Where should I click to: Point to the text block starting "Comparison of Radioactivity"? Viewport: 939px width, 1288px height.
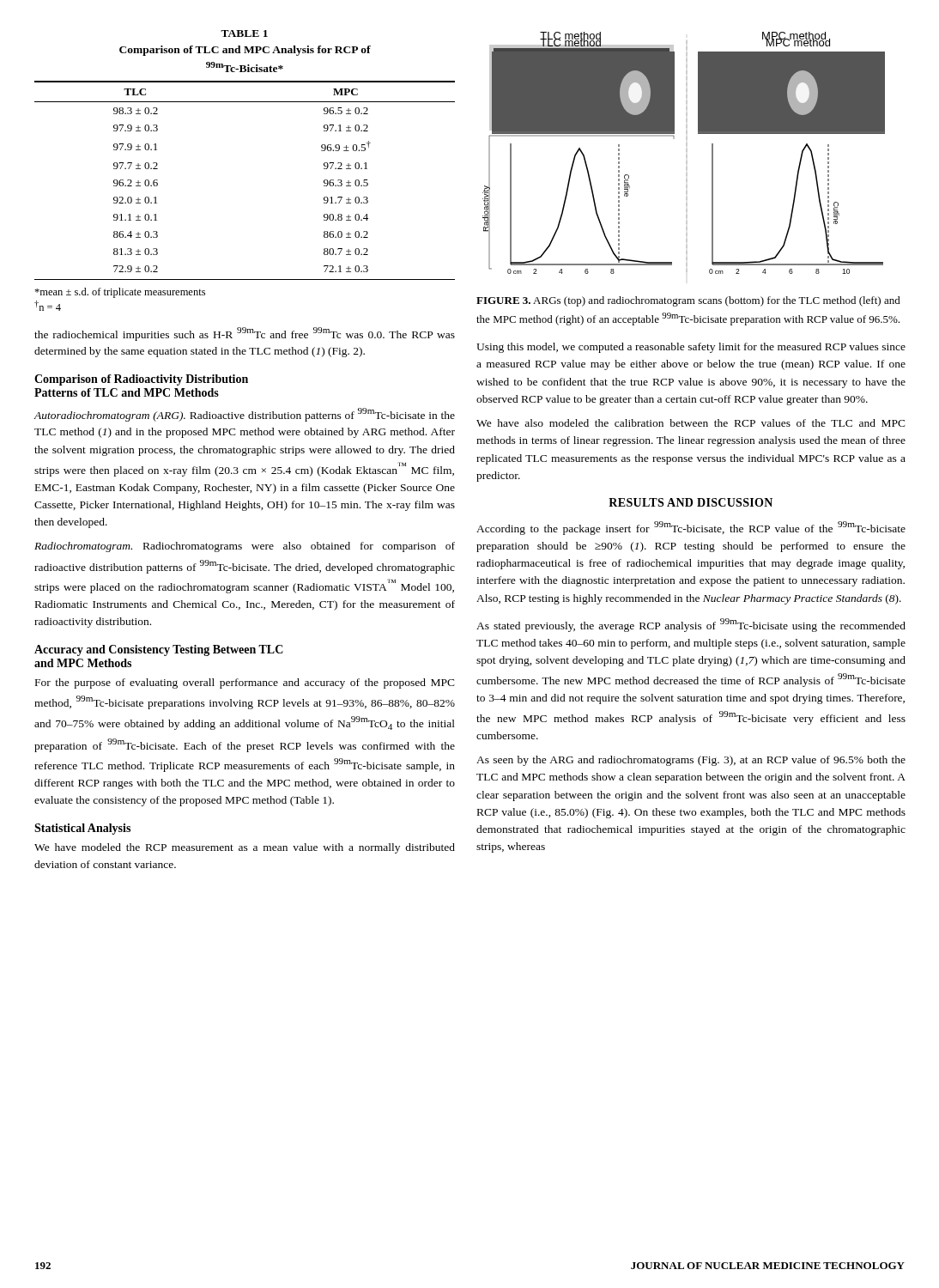141,386
